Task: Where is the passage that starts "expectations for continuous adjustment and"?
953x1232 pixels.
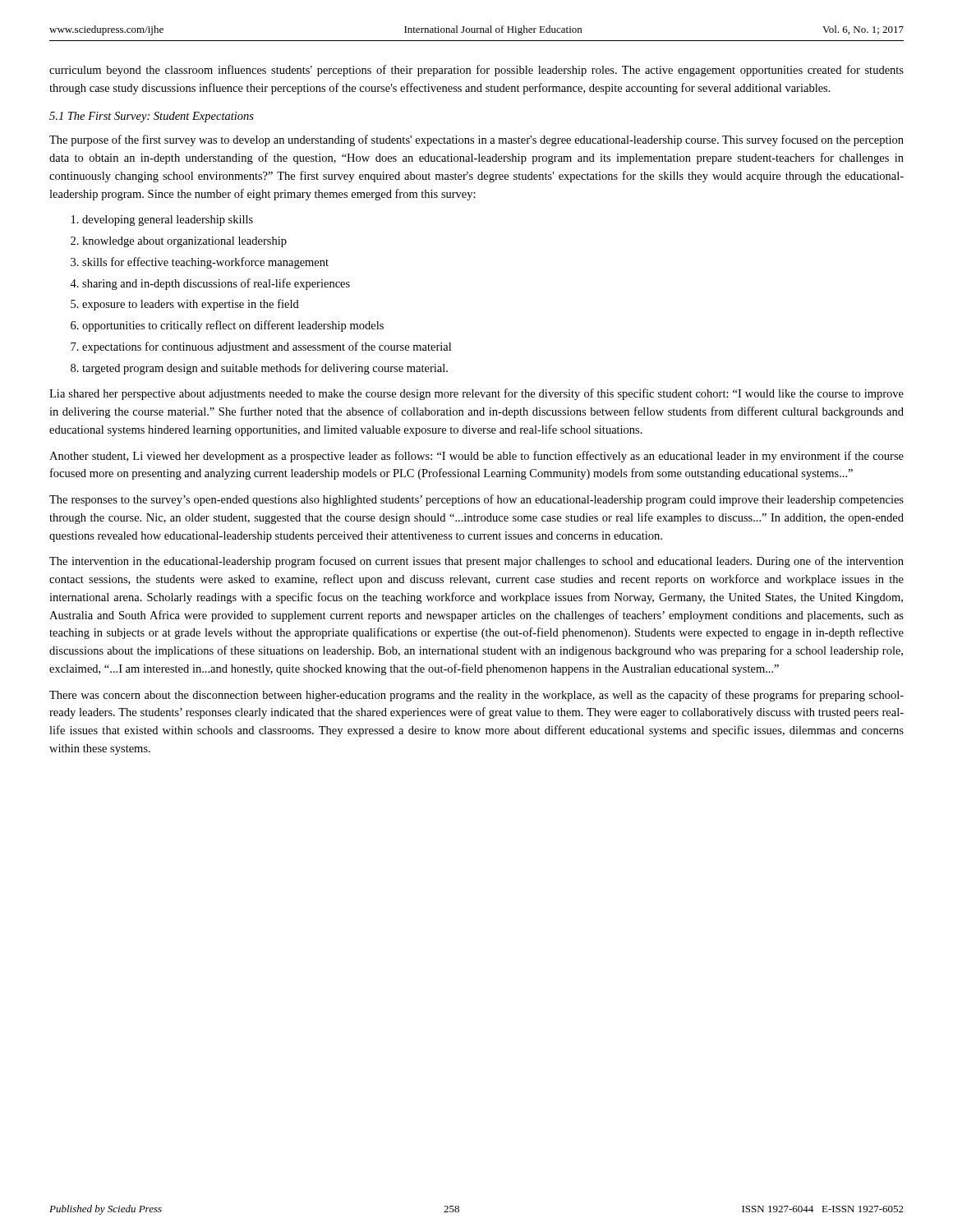Action: tap(267, 346)
